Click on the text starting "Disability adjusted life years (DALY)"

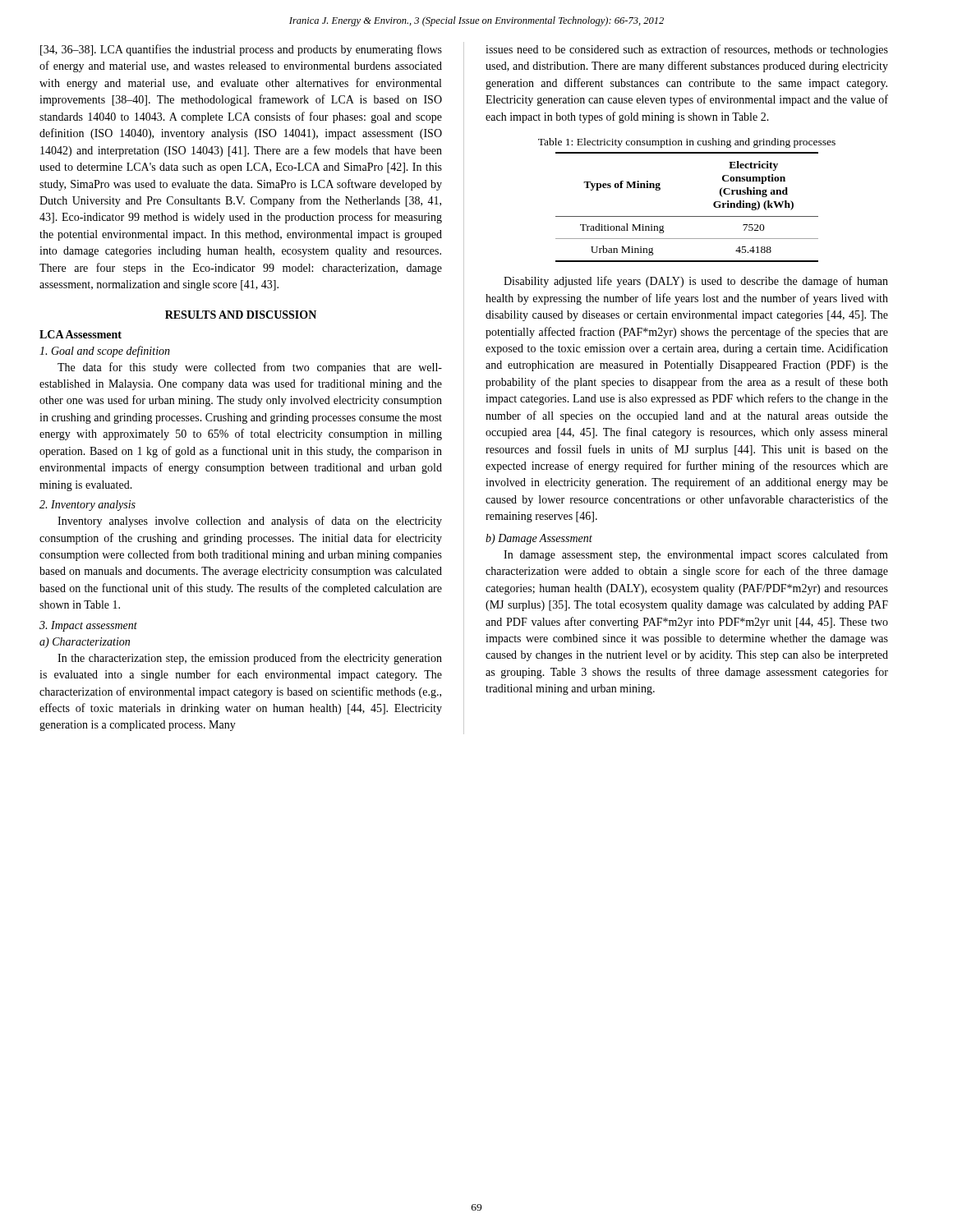point(687,400)
